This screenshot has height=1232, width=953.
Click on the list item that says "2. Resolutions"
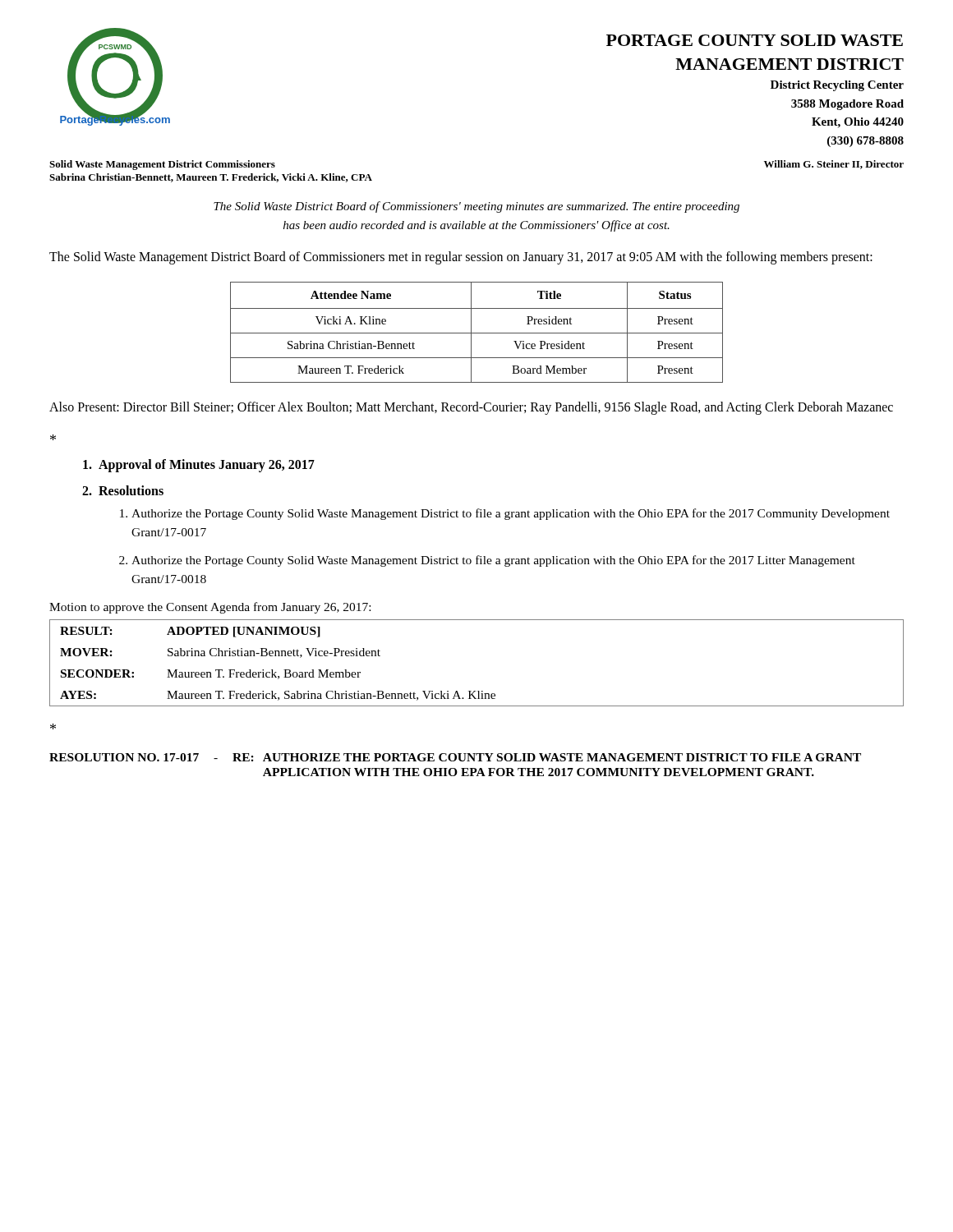coord(123,491)
